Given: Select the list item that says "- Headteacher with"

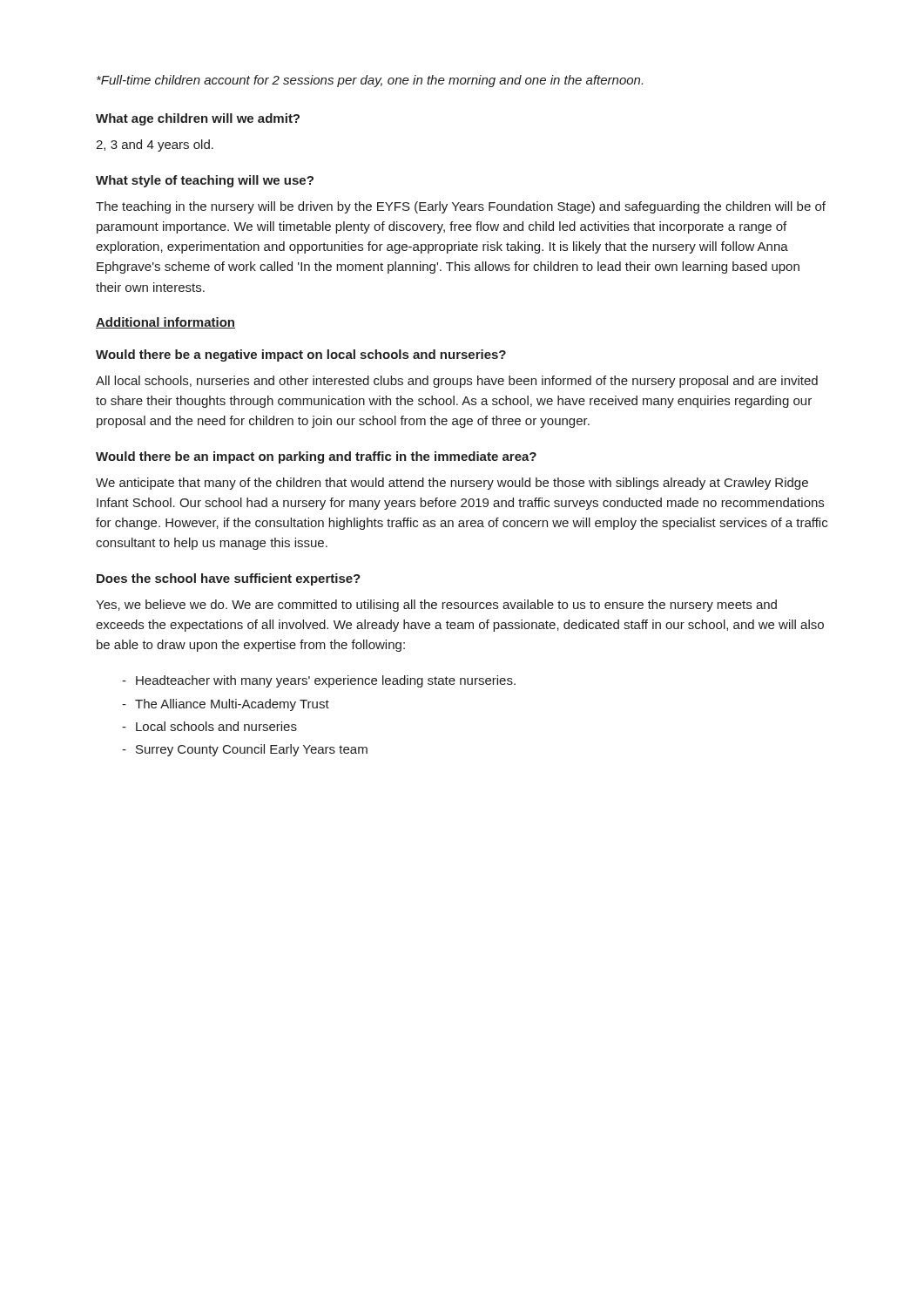Looking at the screenshot, I should tap(319, 680).
